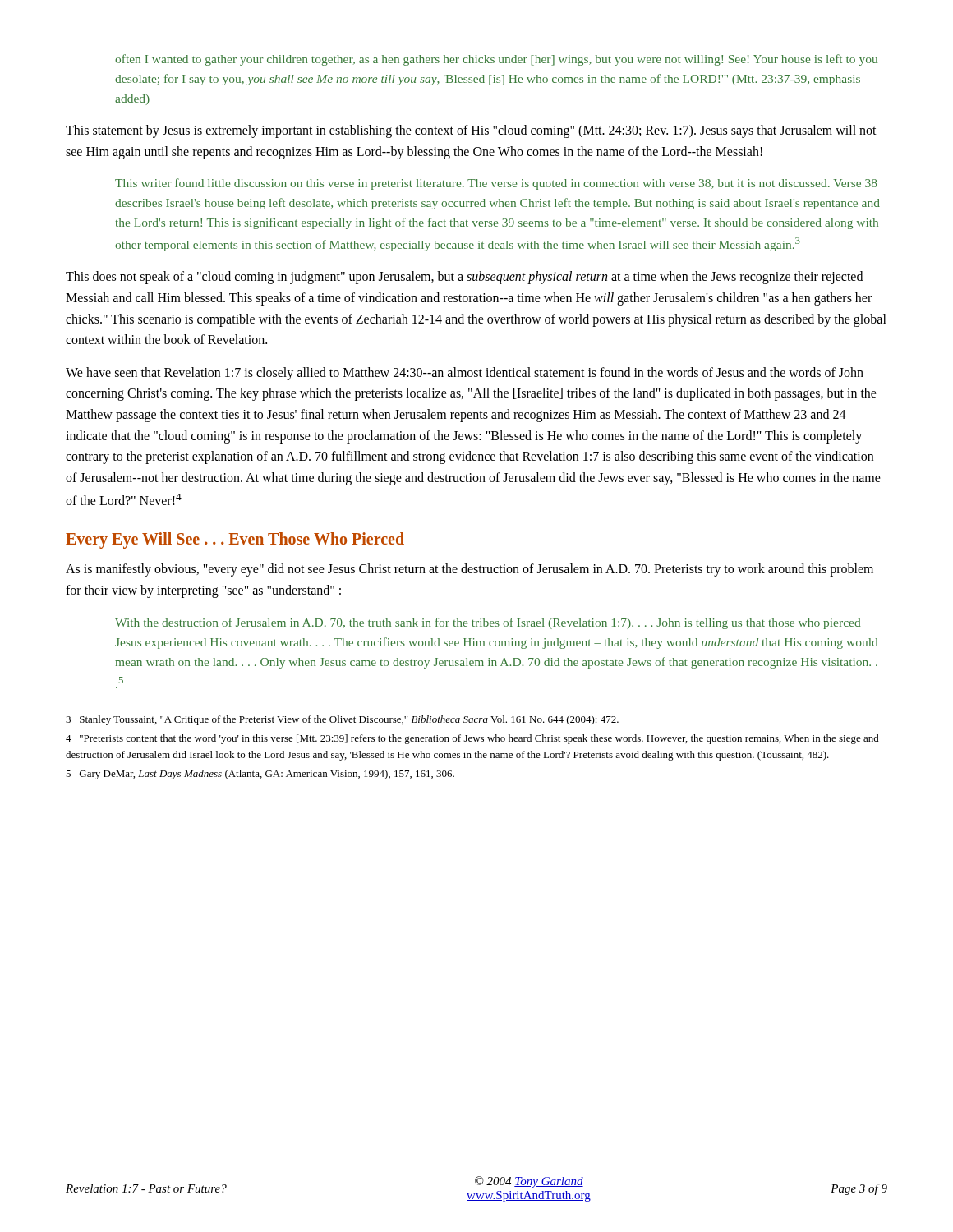Navigate to the region starting "3 Stanley Toussaint, "A Critique of the Preterist"
The width and height of the screenshot is (953, 1232).
(342, 719)
